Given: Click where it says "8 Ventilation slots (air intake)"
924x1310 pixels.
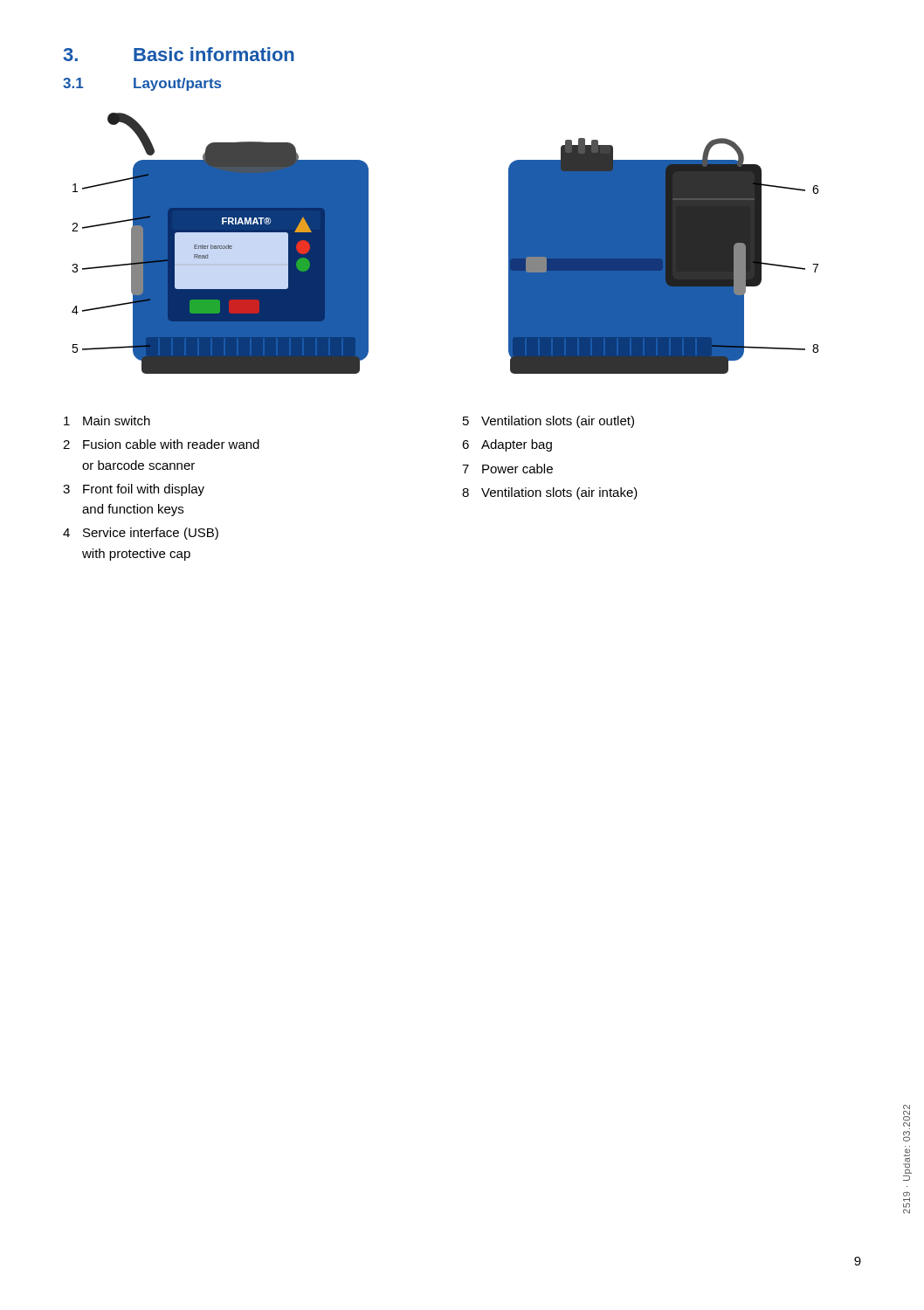Looking at the screenshot, I should (550, 492).
